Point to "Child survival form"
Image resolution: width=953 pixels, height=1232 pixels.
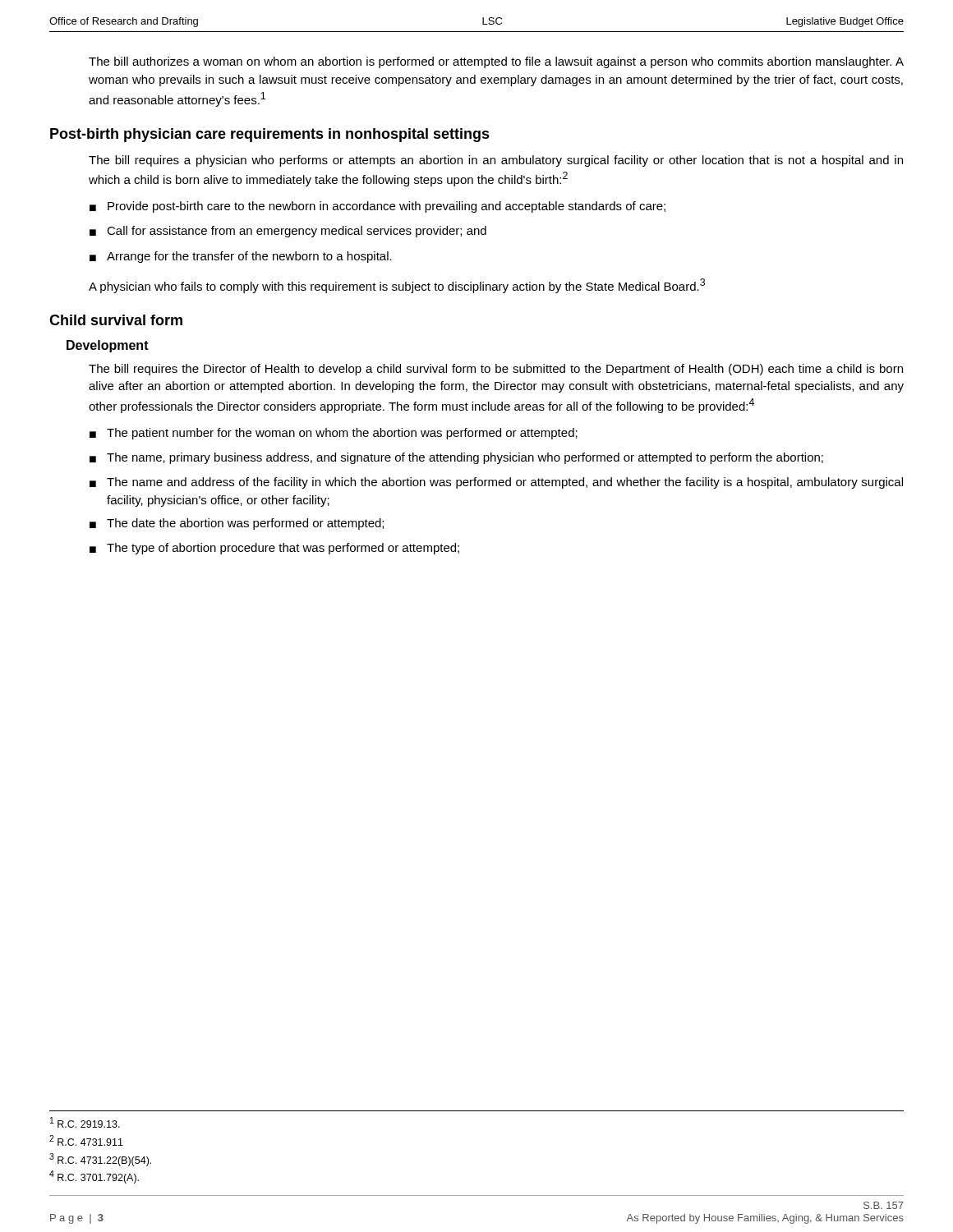click(116, 321)
